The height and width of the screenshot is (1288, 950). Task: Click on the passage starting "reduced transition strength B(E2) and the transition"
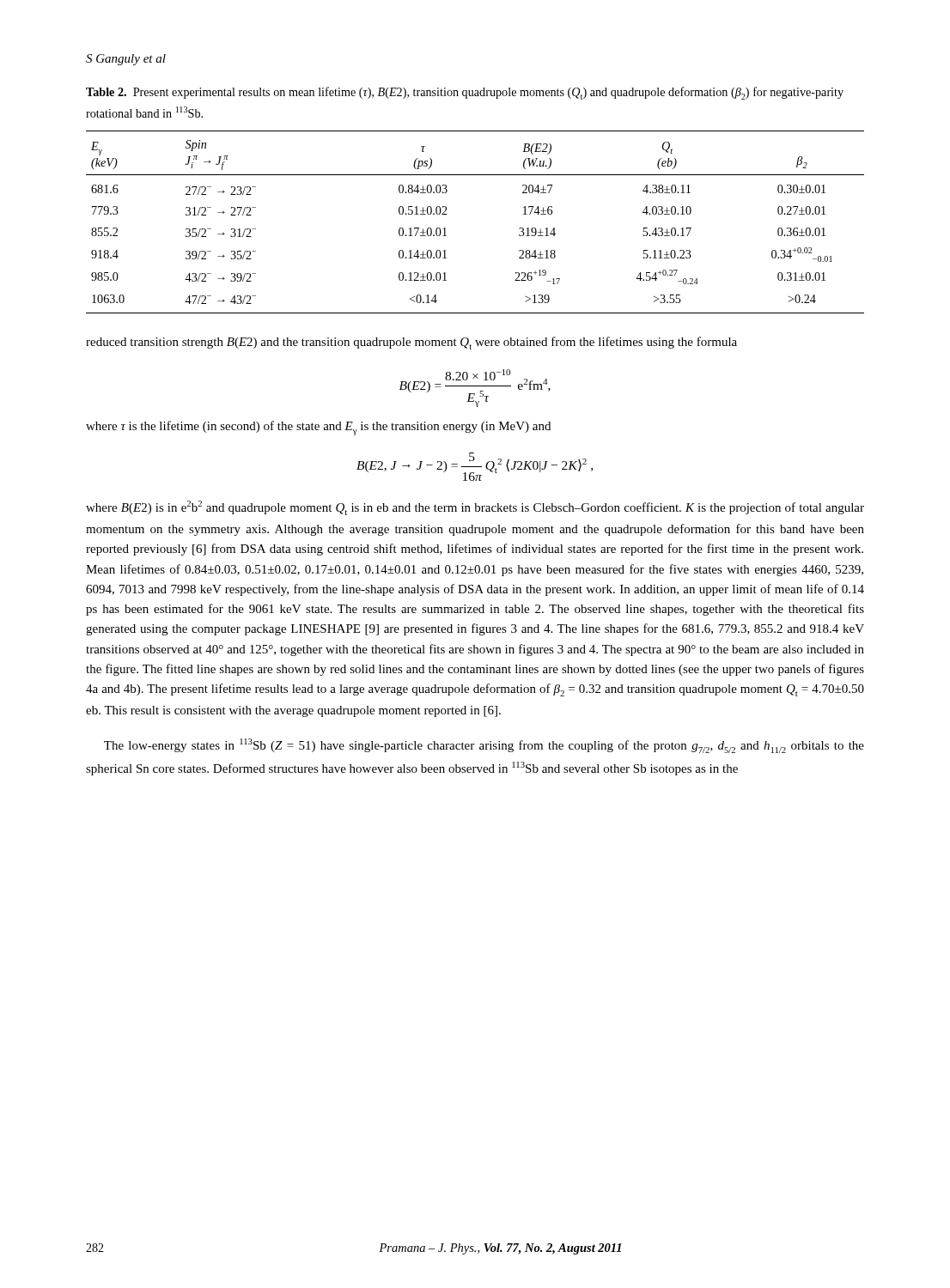[412, 343]
